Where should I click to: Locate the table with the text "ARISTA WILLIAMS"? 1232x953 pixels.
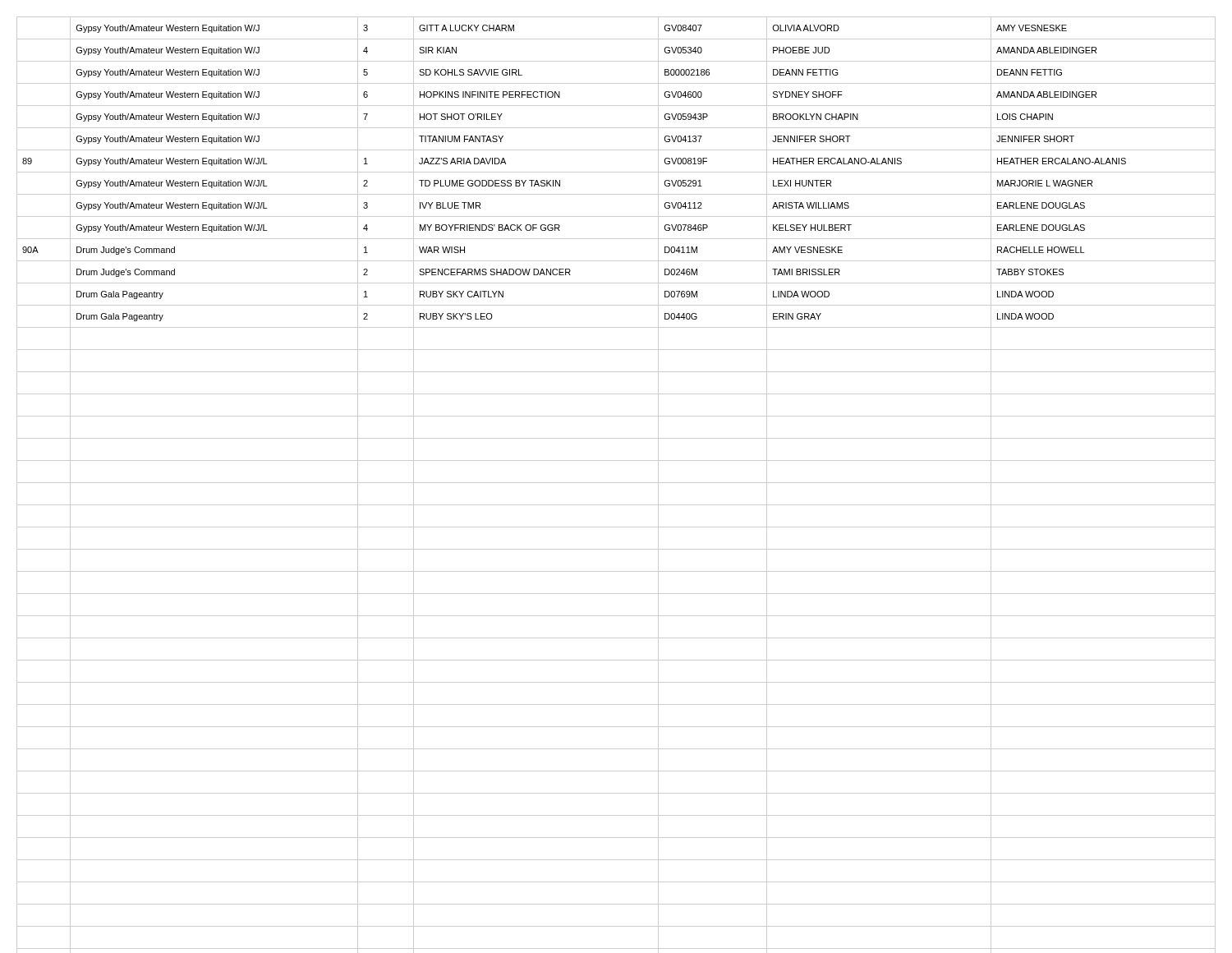coord(616,485)
